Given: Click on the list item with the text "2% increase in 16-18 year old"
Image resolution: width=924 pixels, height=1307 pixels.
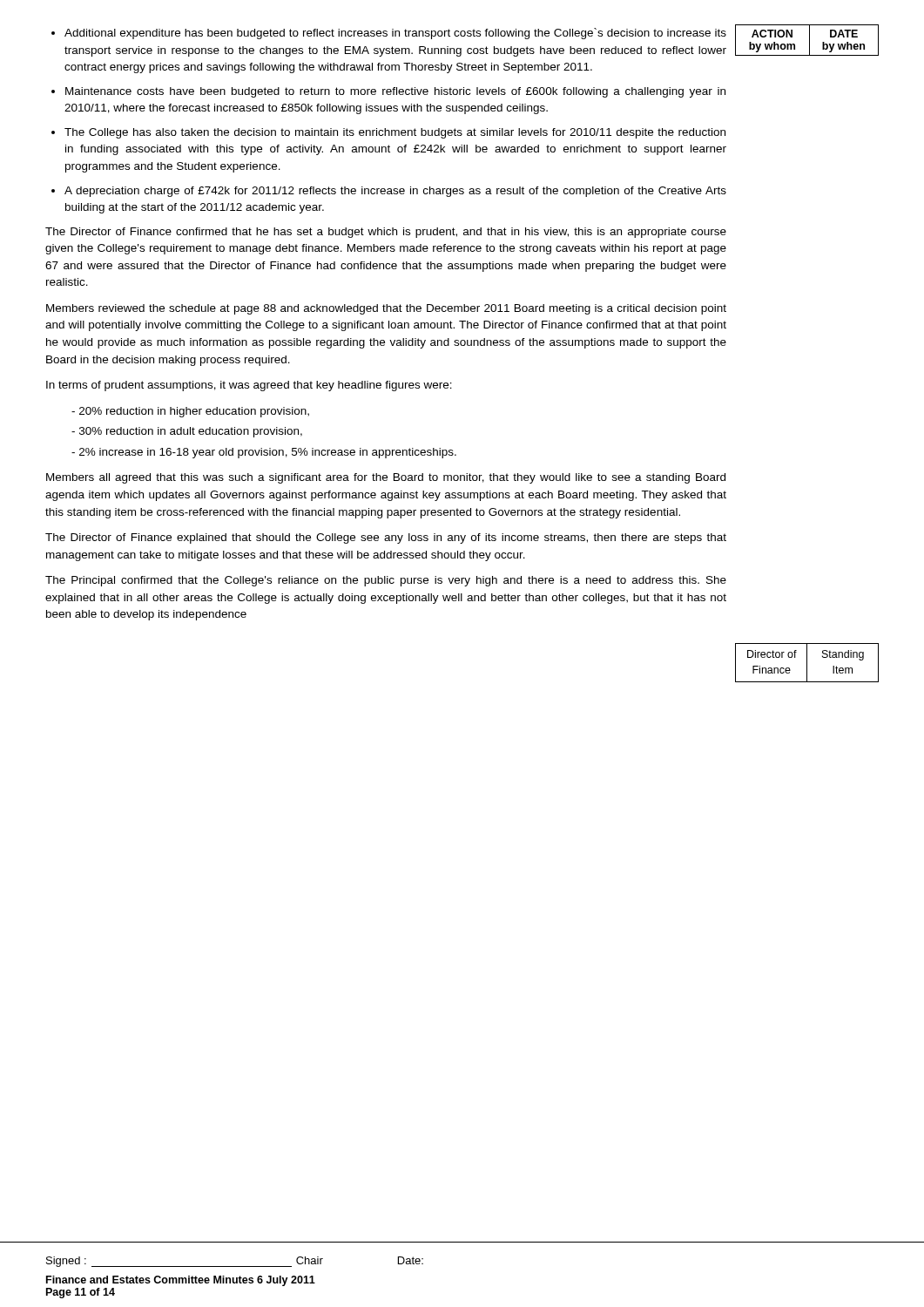Looking at the screenshot, I should pyautogui.click(x=268, y=452).
